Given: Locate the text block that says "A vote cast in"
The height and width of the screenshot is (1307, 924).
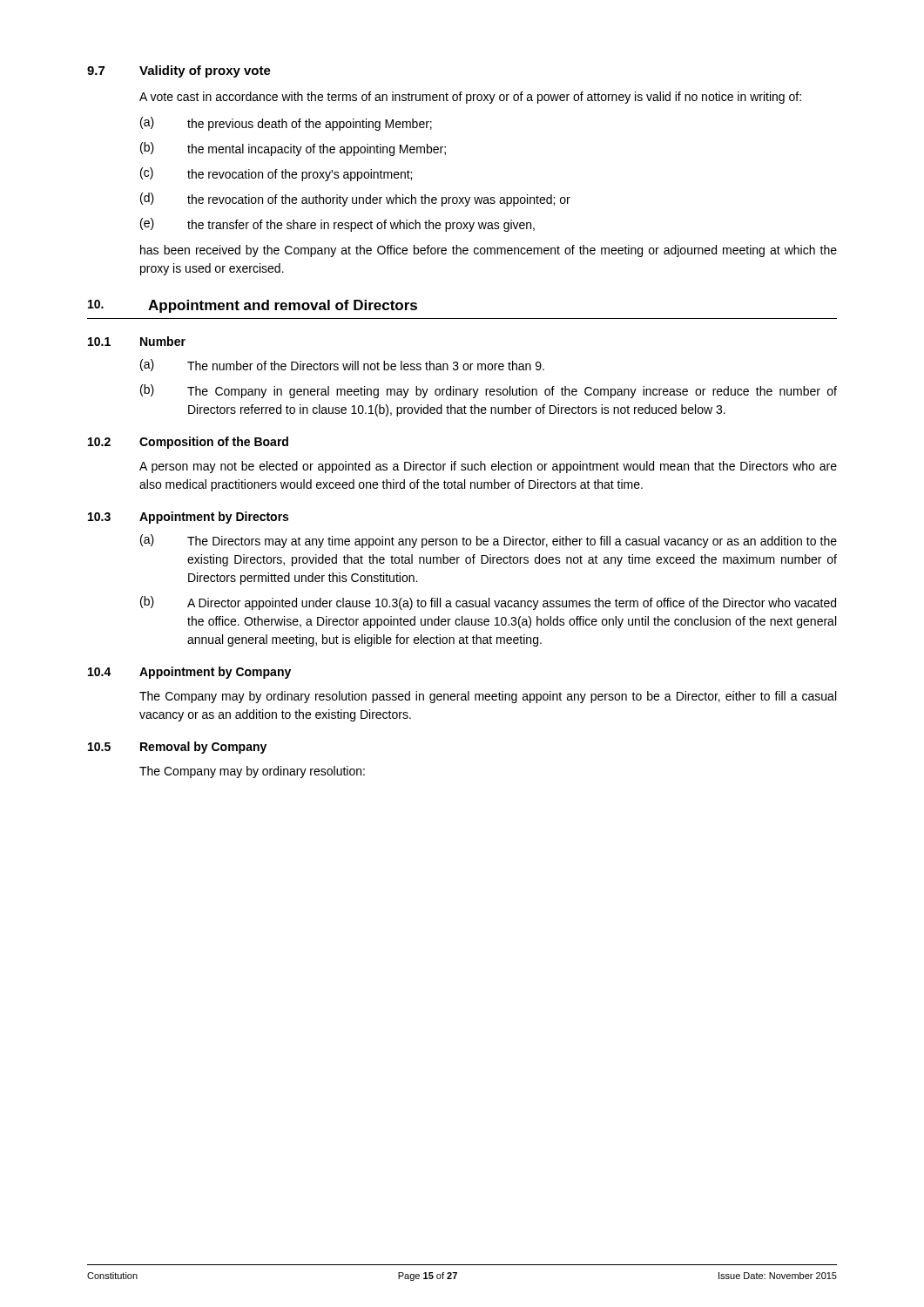Looking at the screenshot, I should pyautogui.click(x=471, y=97).
